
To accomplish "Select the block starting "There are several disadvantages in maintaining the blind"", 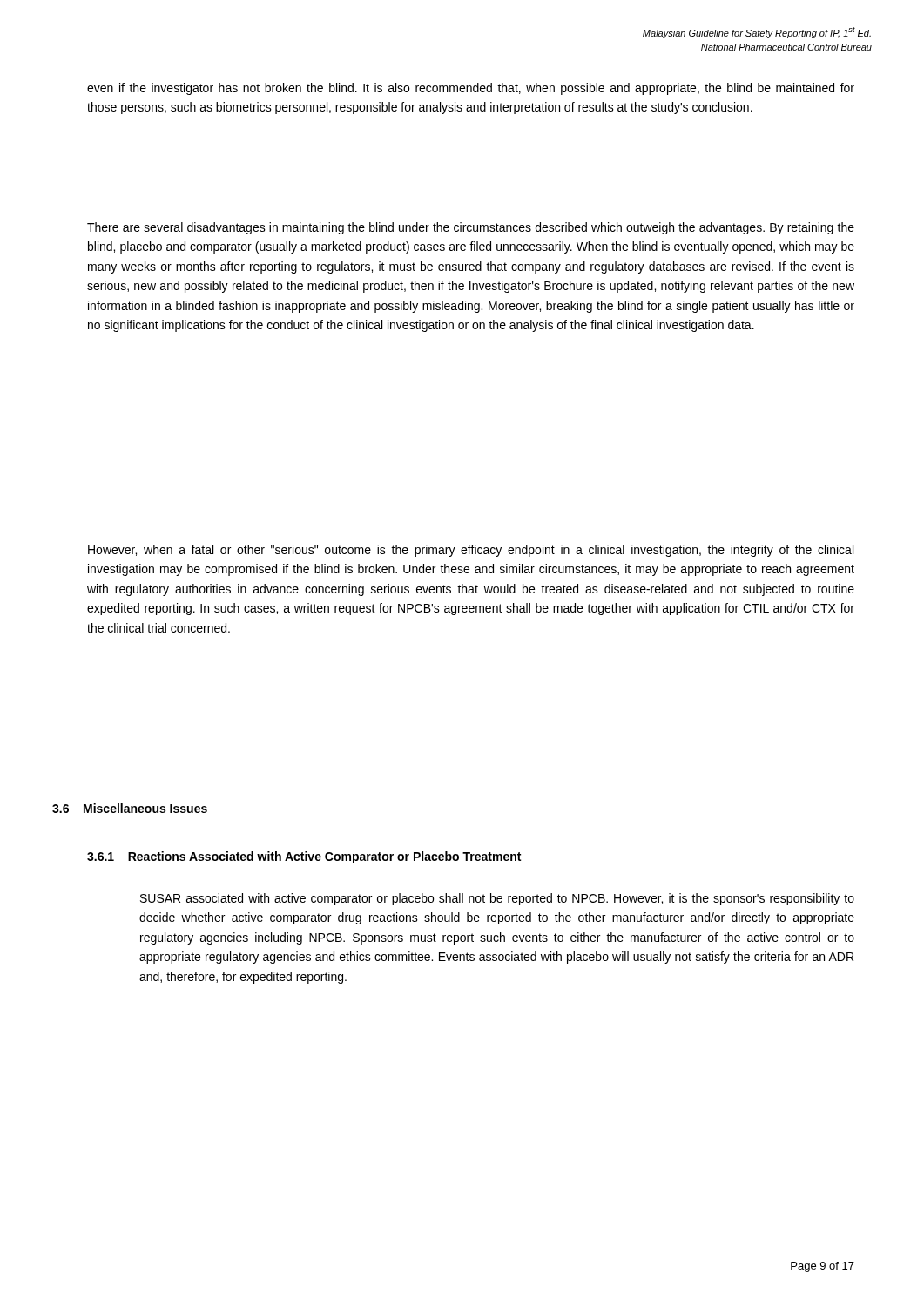I will coord(471,276).
